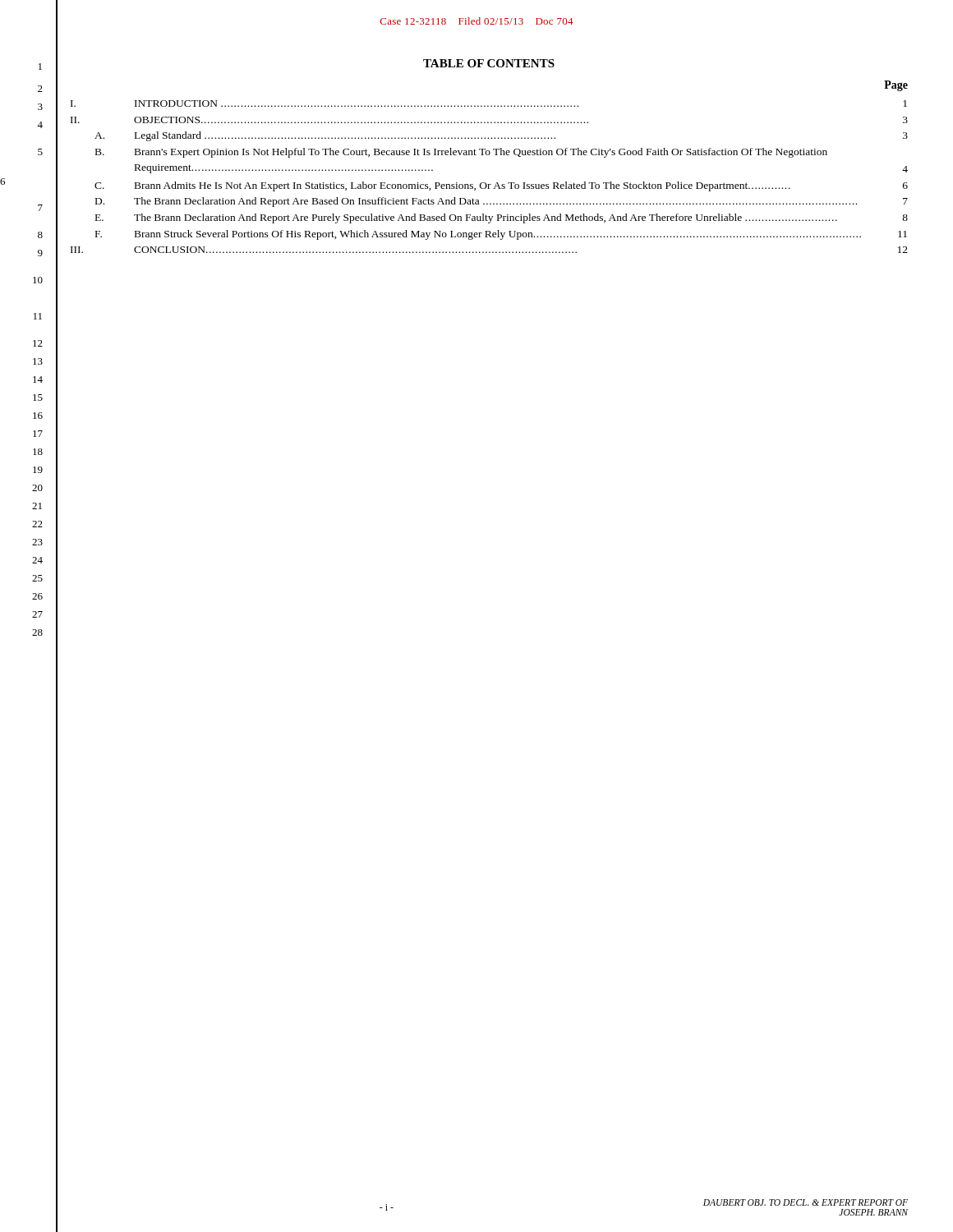
Task: Where does it say "TABLE OF CONTENTS"?
Action: click(x=489, y=63)
